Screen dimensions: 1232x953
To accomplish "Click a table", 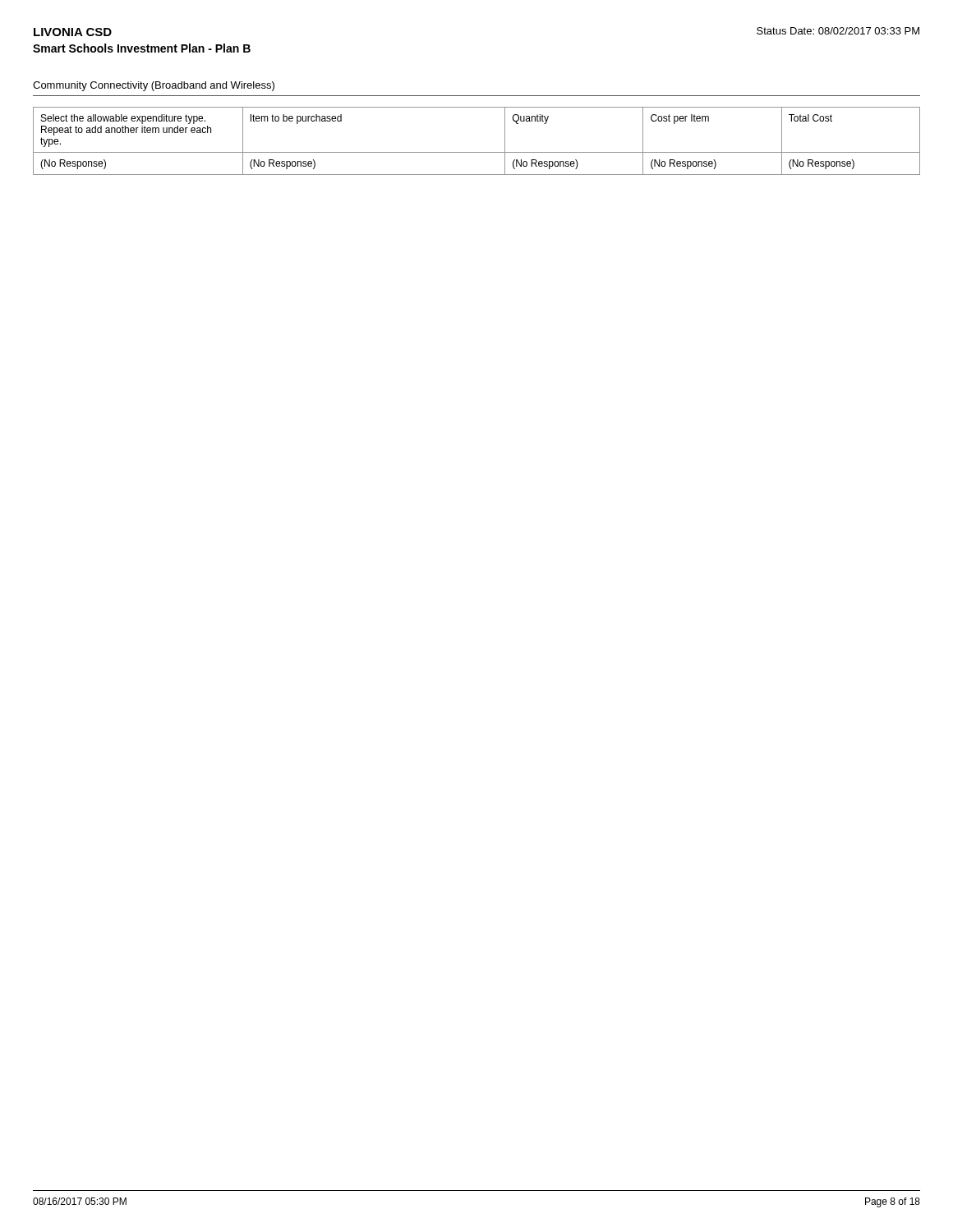I will click(476, 141).
